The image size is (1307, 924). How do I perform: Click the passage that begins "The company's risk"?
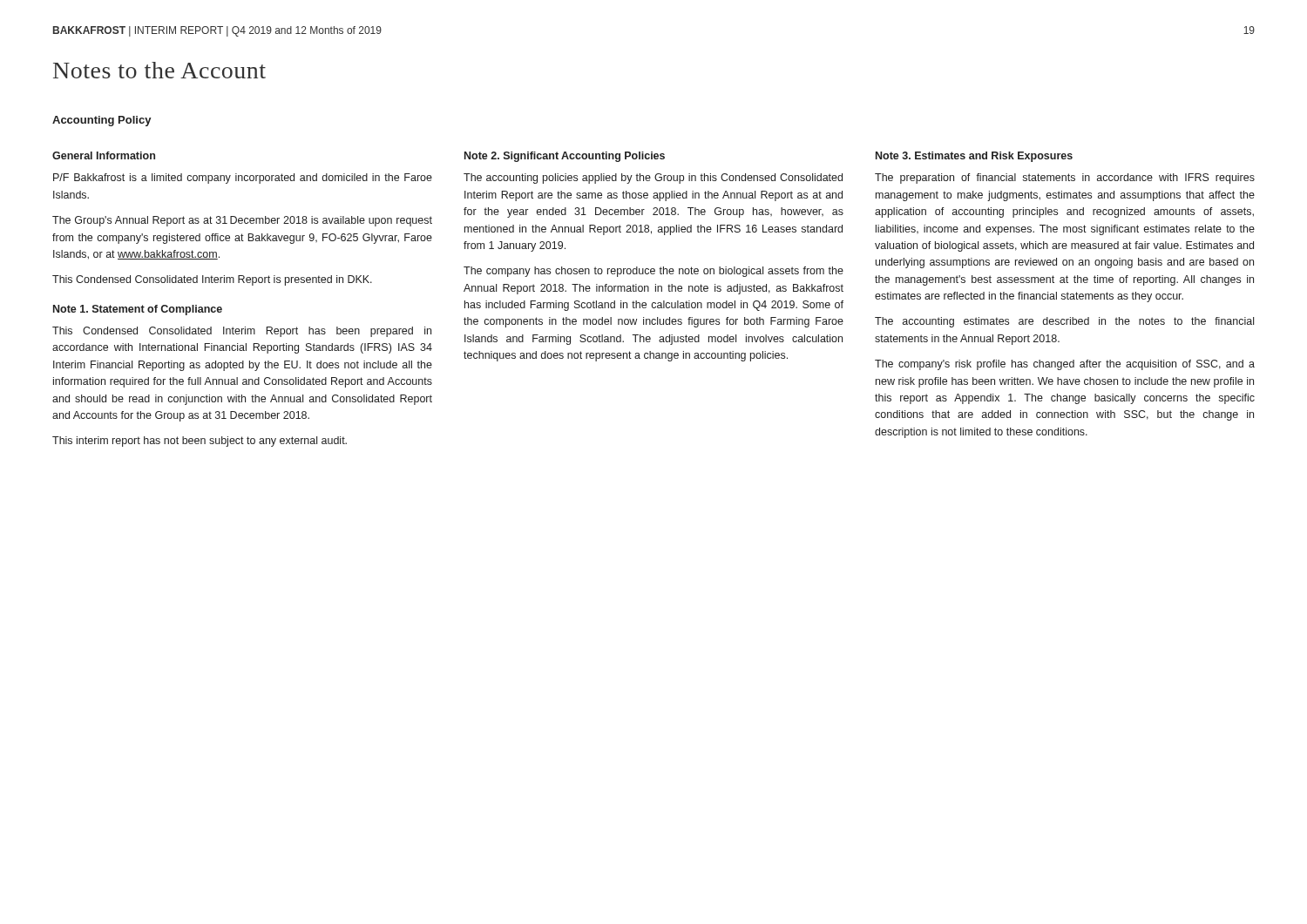coord(1065,398)
